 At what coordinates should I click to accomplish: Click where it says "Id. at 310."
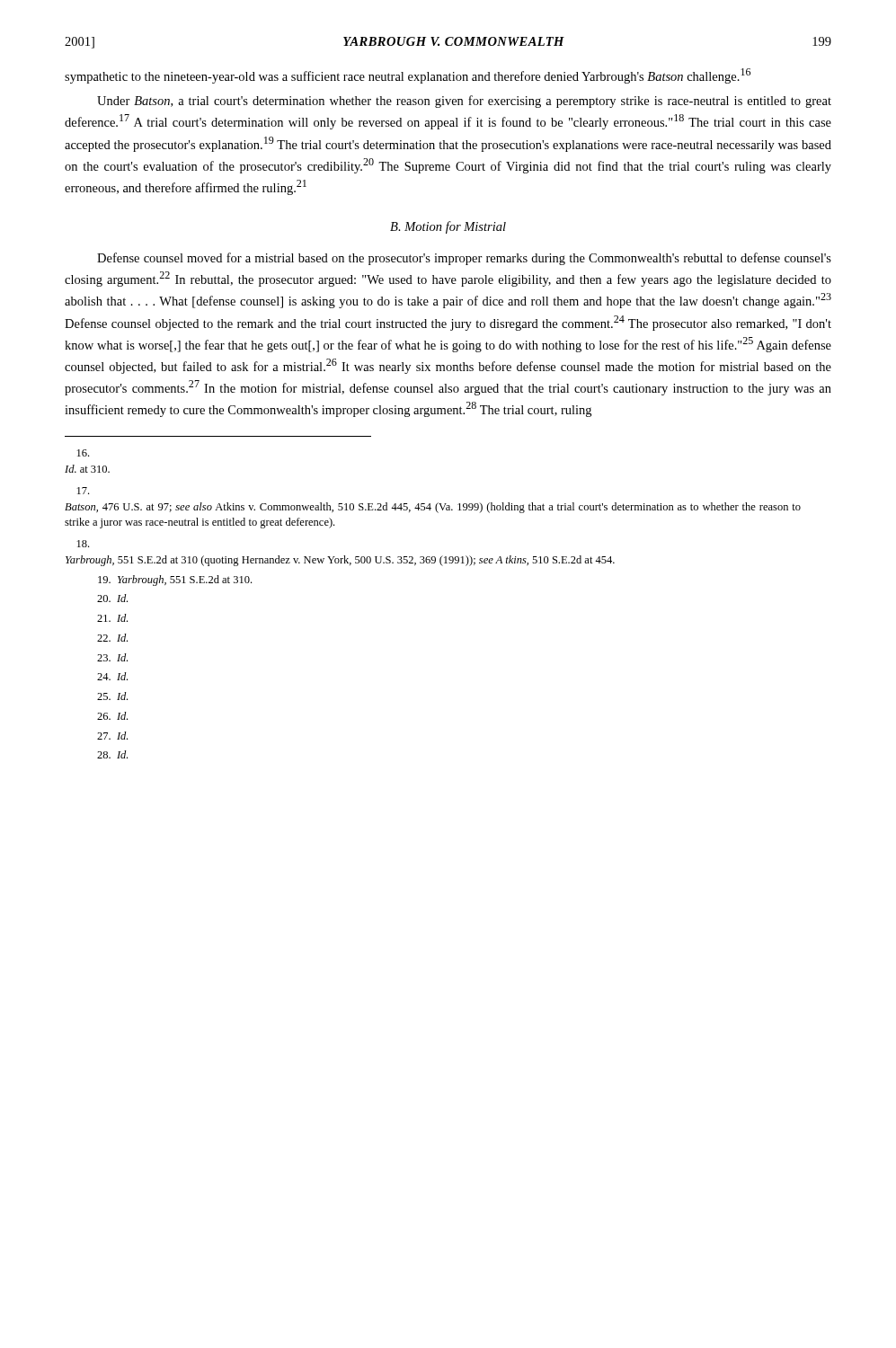click(83, 453)
